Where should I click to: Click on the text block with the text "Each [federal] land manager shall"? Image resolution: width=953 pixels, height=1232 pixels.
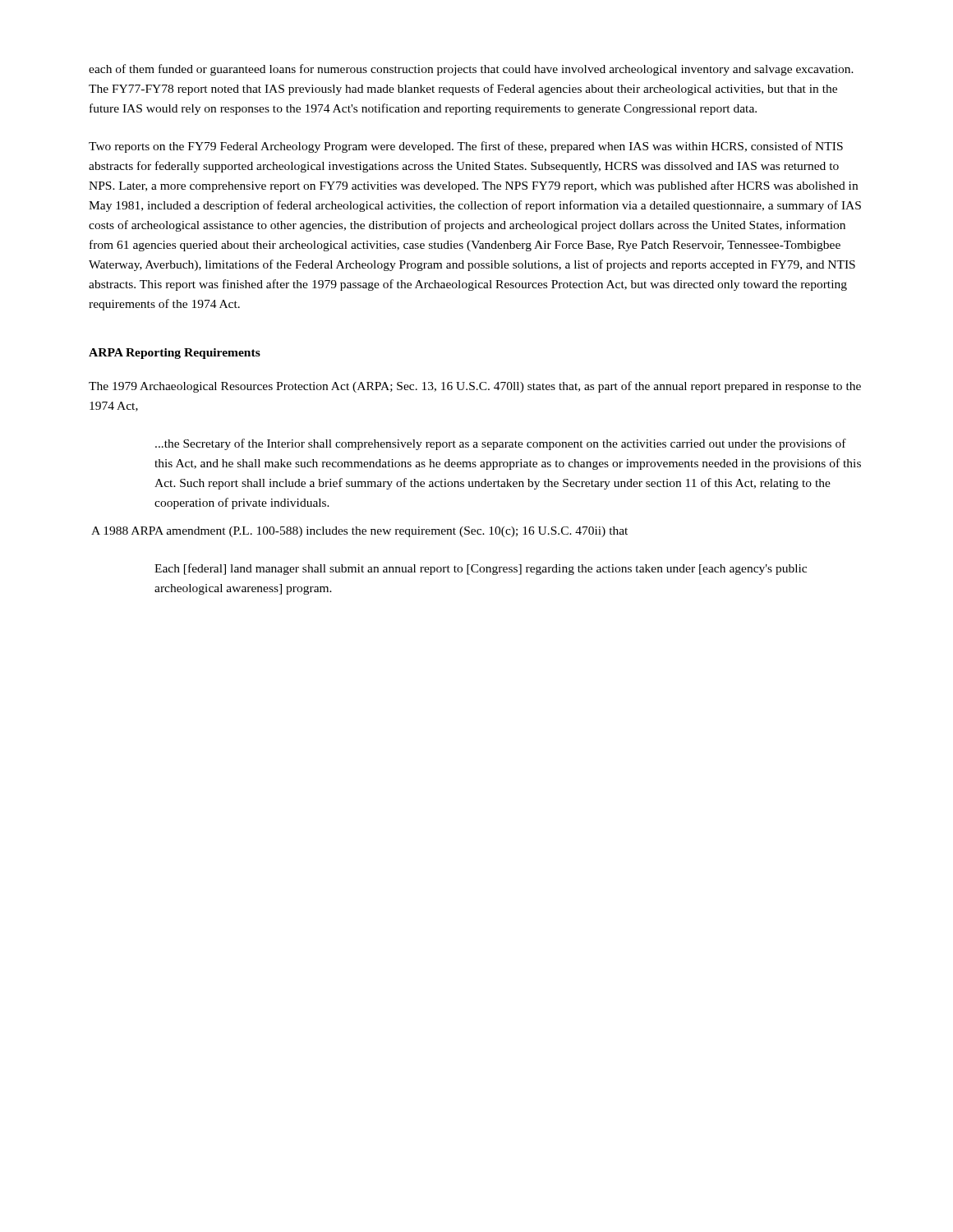click(x=481, y=578)
